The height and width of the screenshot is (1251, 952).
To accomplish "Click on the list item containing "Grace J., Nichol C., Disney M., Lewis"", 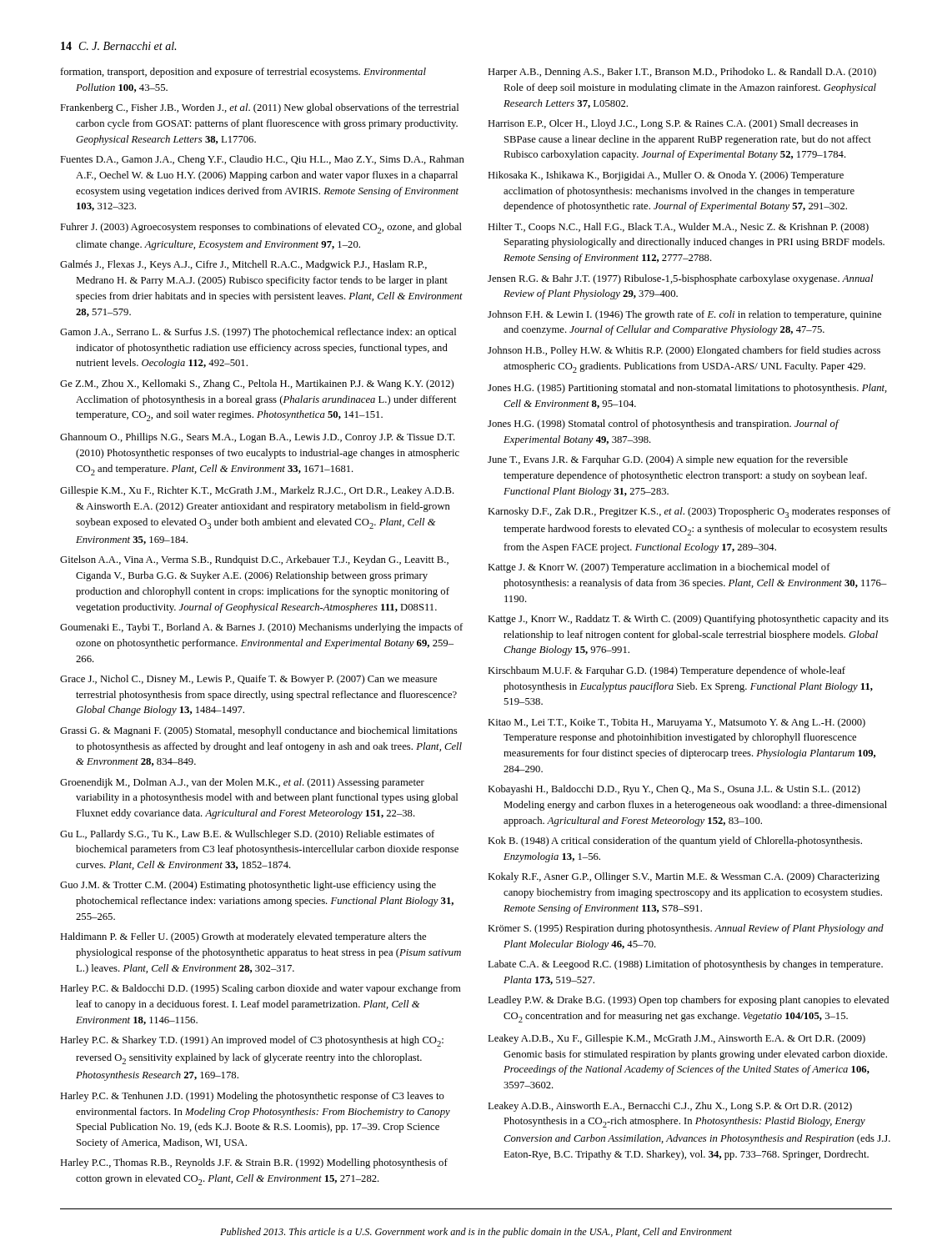I will pyautogui.click(x=258, y=694).
